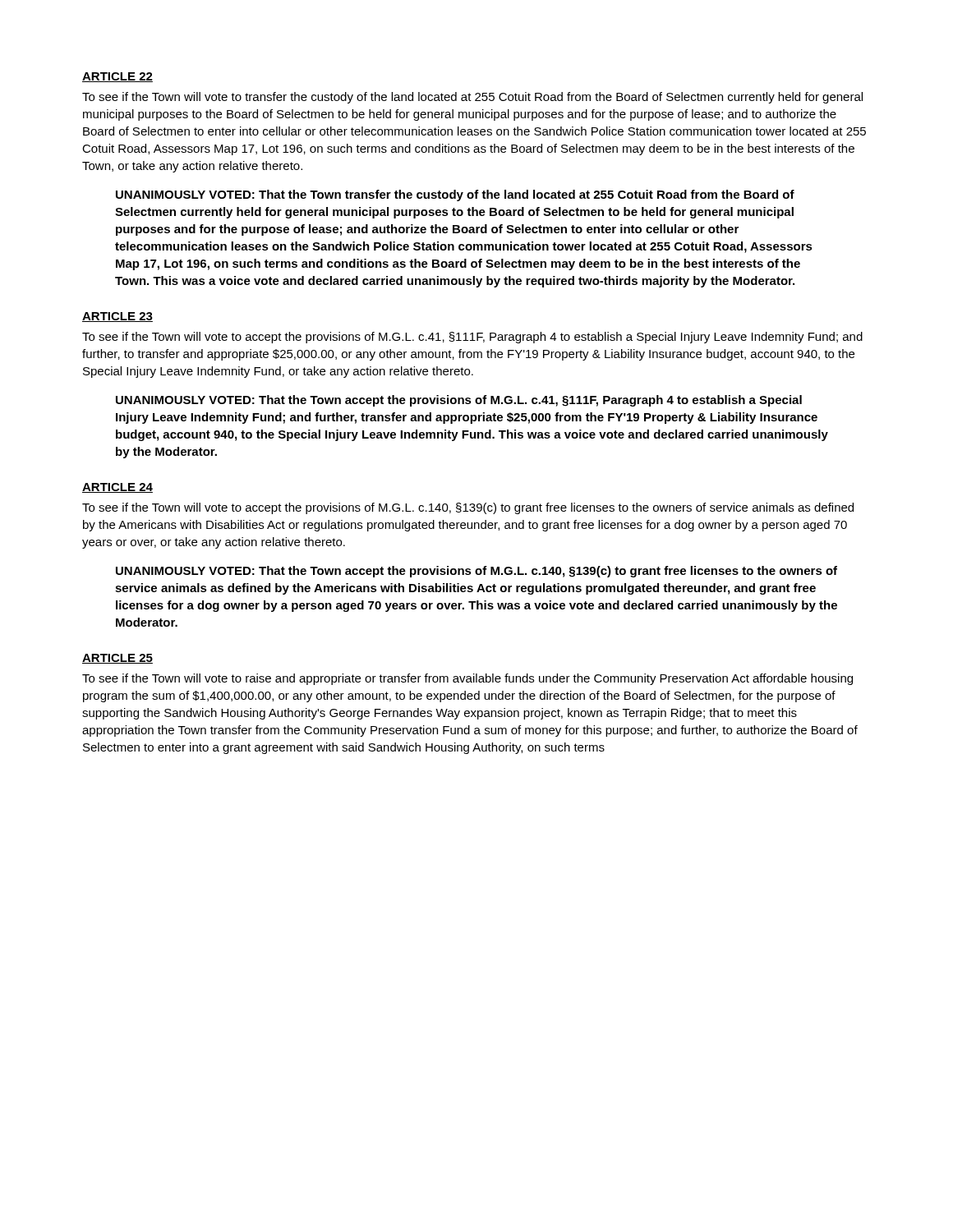This screenshot has width=953, height=1232.
Task: Find the section header that reads "ARTICLE 24"
Action: pos(117,487)
